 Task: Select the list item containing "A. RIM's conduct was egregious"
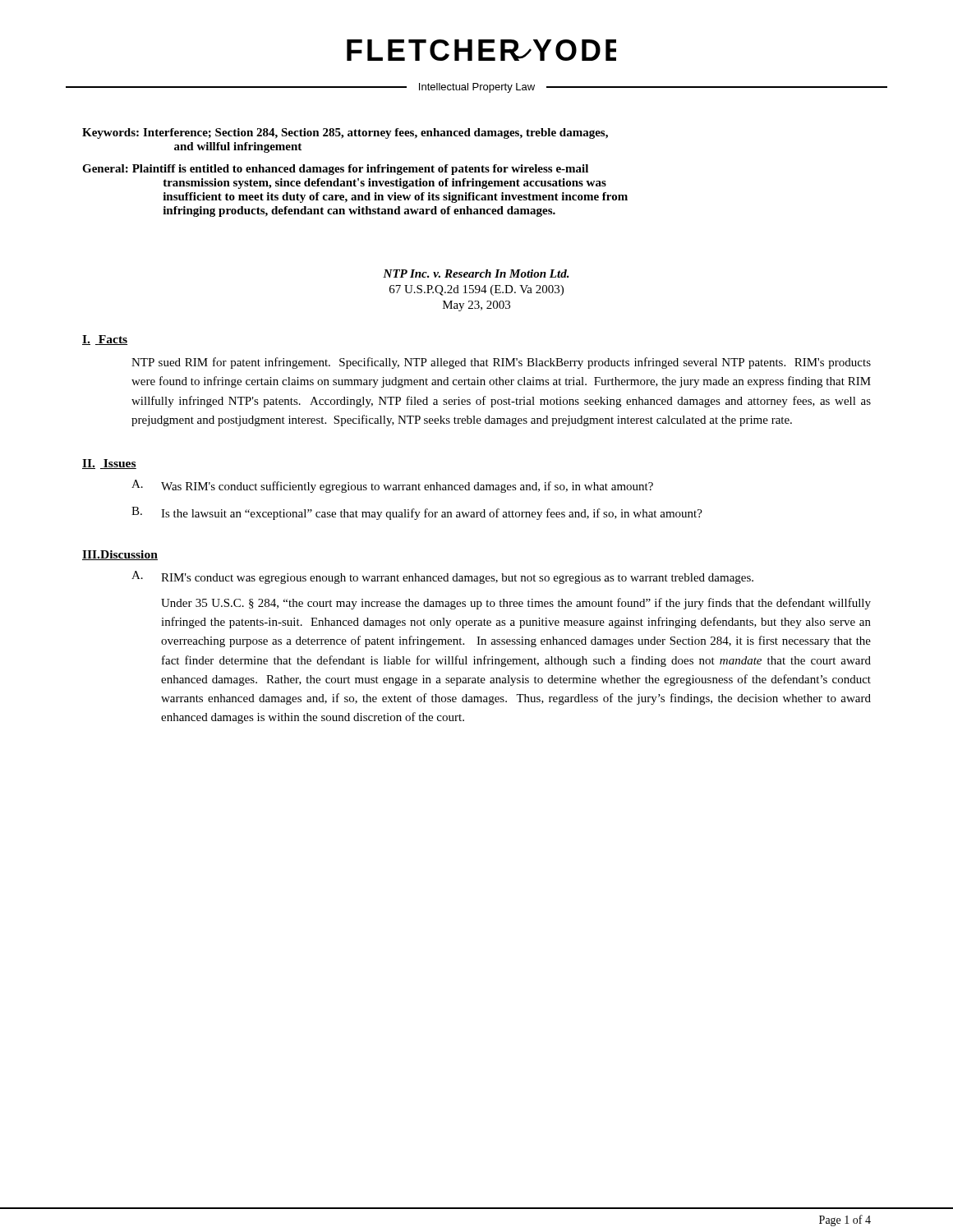coord(501,578)
